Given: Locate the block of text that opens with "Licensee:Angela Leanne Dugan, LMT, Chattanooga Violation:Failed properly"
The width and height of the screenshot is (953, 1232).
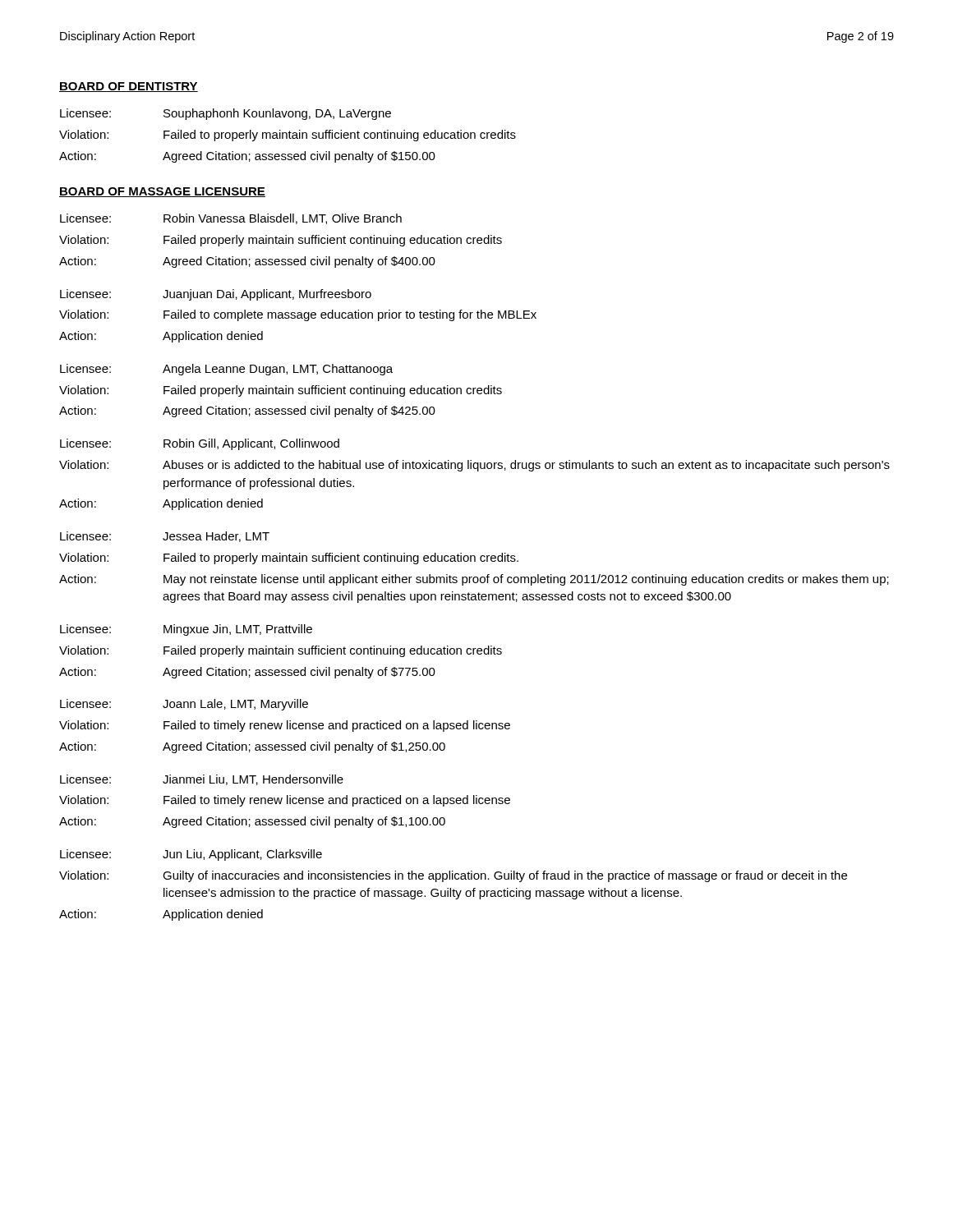Looking at the screenshot, I should (476, 390).
